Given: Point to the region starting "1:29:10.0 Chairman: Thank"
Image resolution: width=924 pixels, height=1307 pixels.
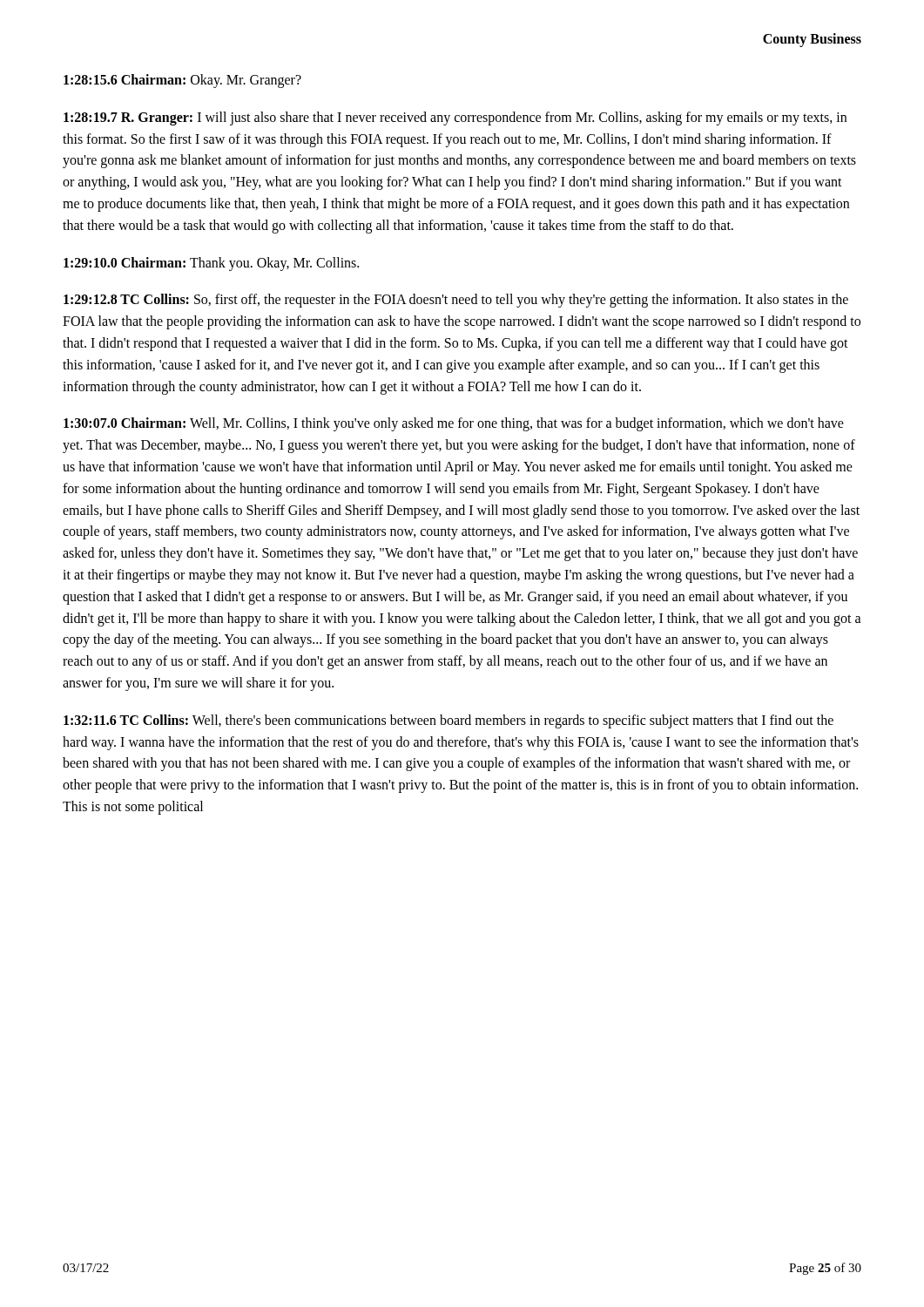Looking at the screenshot, I should (211, 262).
